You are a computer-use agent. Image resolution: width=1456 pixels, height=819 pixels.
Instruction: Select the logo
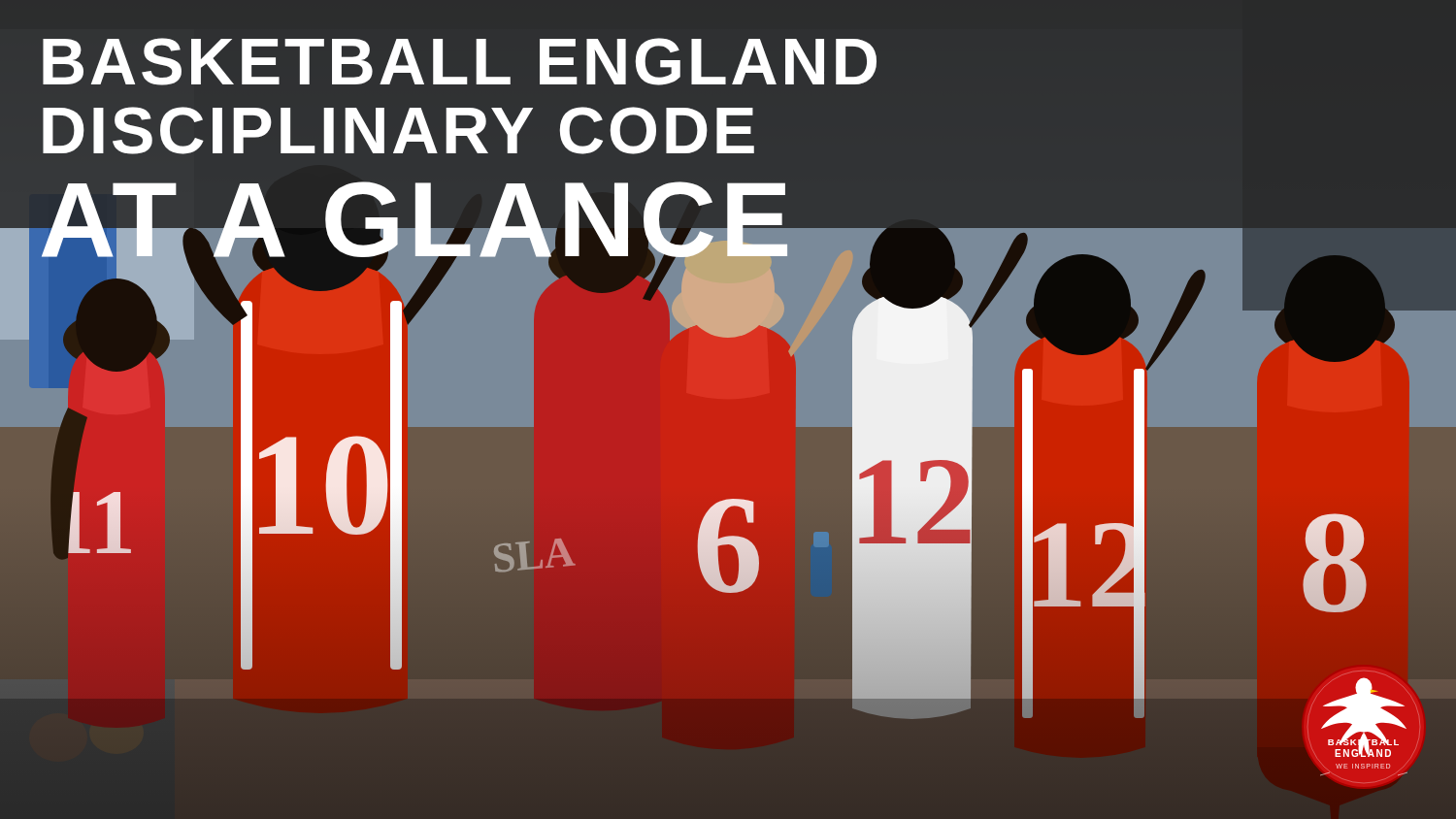pyautogui.click(x=1364, y=727)
